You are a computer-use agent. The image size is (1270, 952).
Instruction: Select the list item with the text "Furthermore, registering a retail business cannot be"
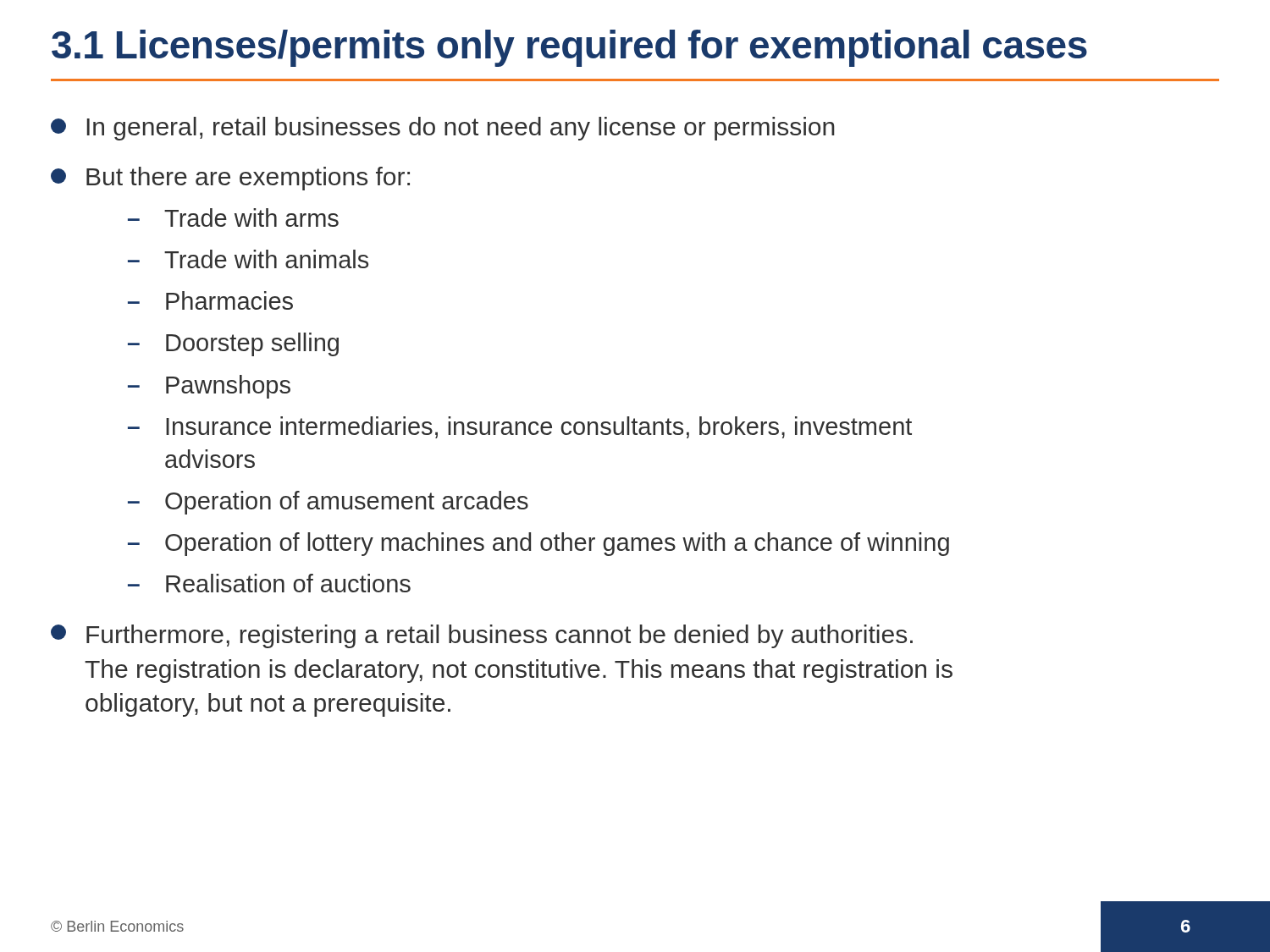(x=635, y=669)
